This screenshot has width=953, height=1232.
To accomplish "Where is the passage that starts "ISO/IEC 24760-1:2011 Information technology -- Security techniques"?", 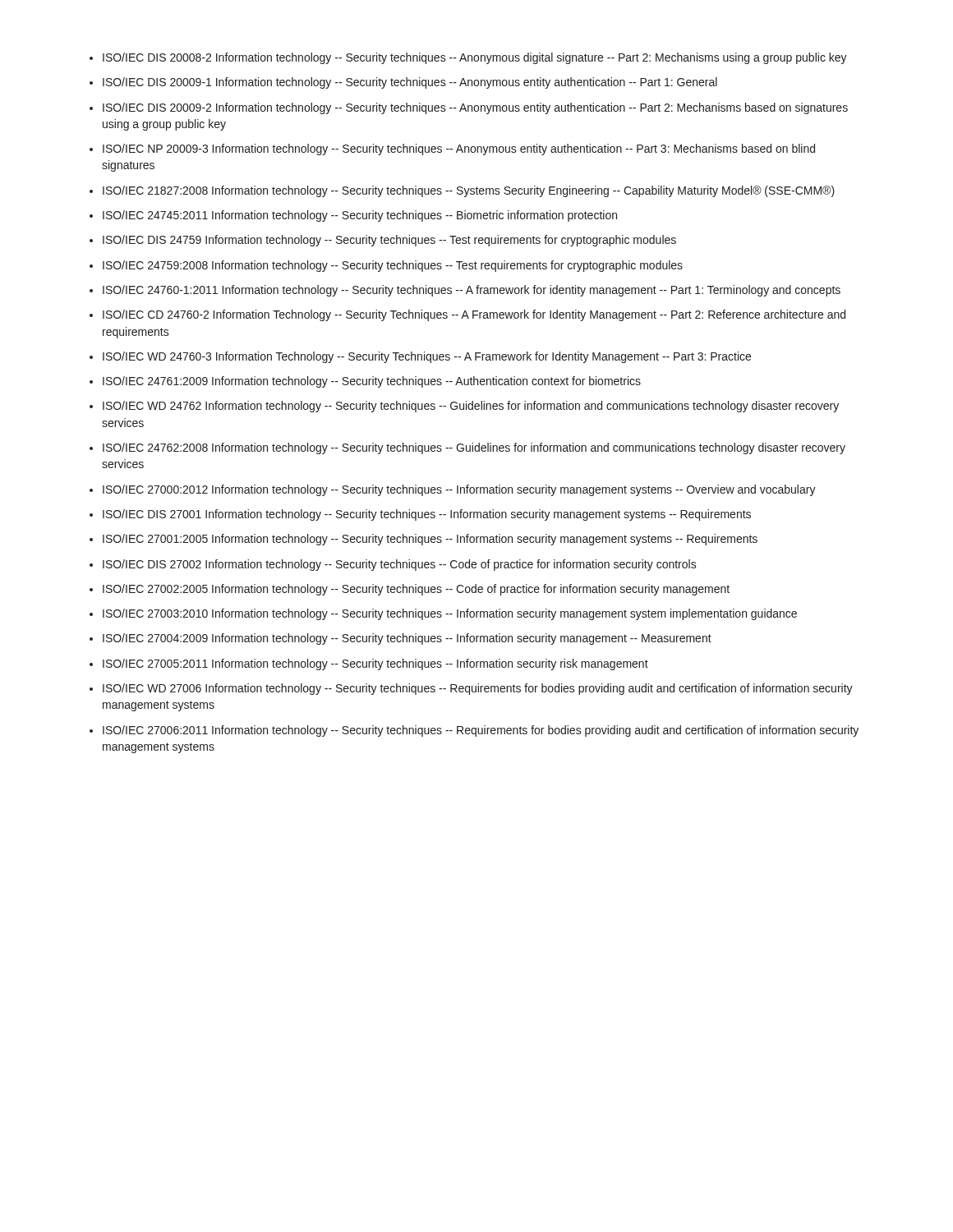I will click(x=471, y=290).
